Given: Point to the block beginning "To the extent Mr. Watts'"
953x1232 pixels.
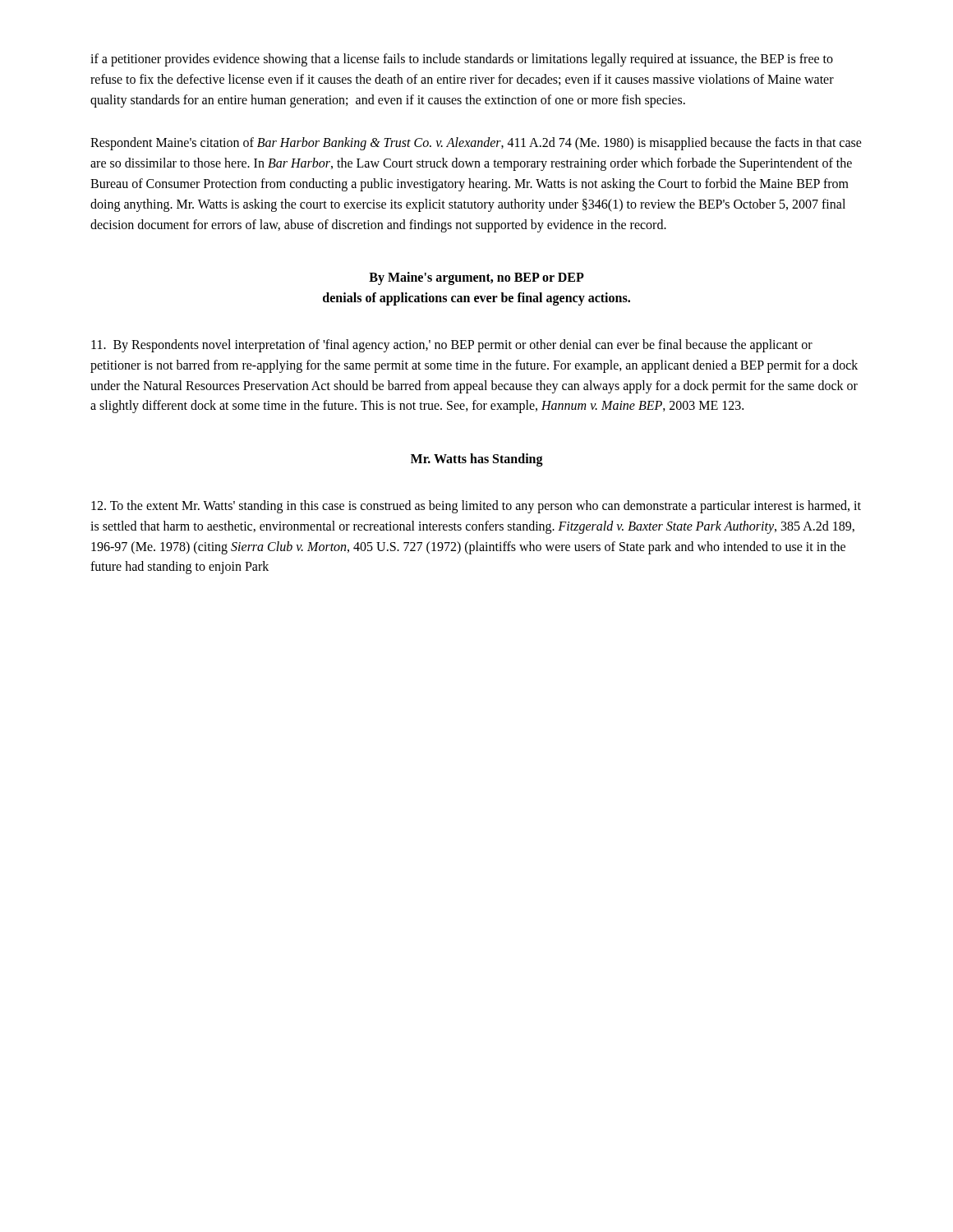Looking at the screenshot, I should tap(476, 536).
